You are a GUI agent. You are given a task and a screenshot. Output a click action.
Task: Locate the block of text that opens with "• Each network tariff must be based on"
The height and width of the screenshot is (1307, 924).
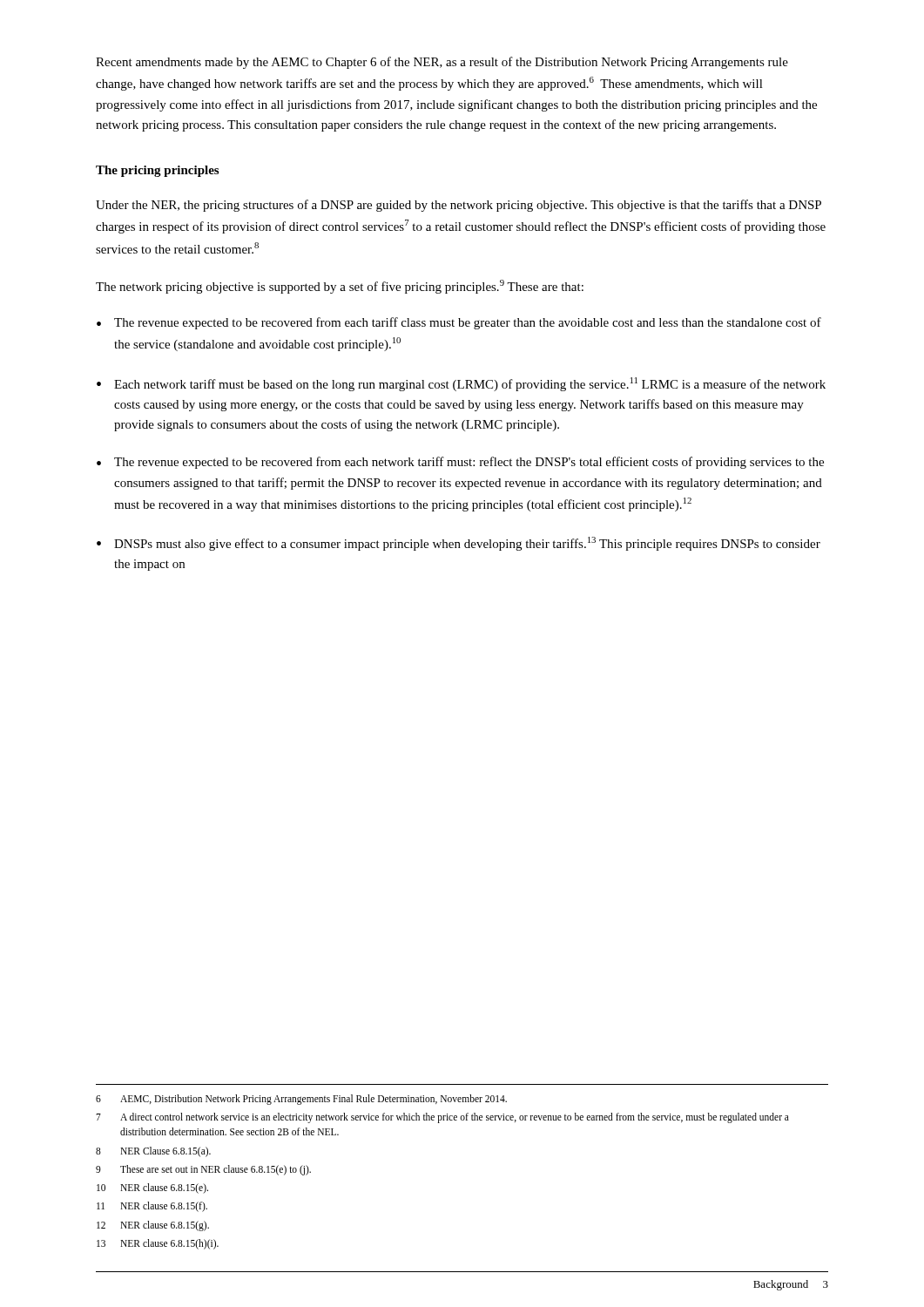point(462,404)
